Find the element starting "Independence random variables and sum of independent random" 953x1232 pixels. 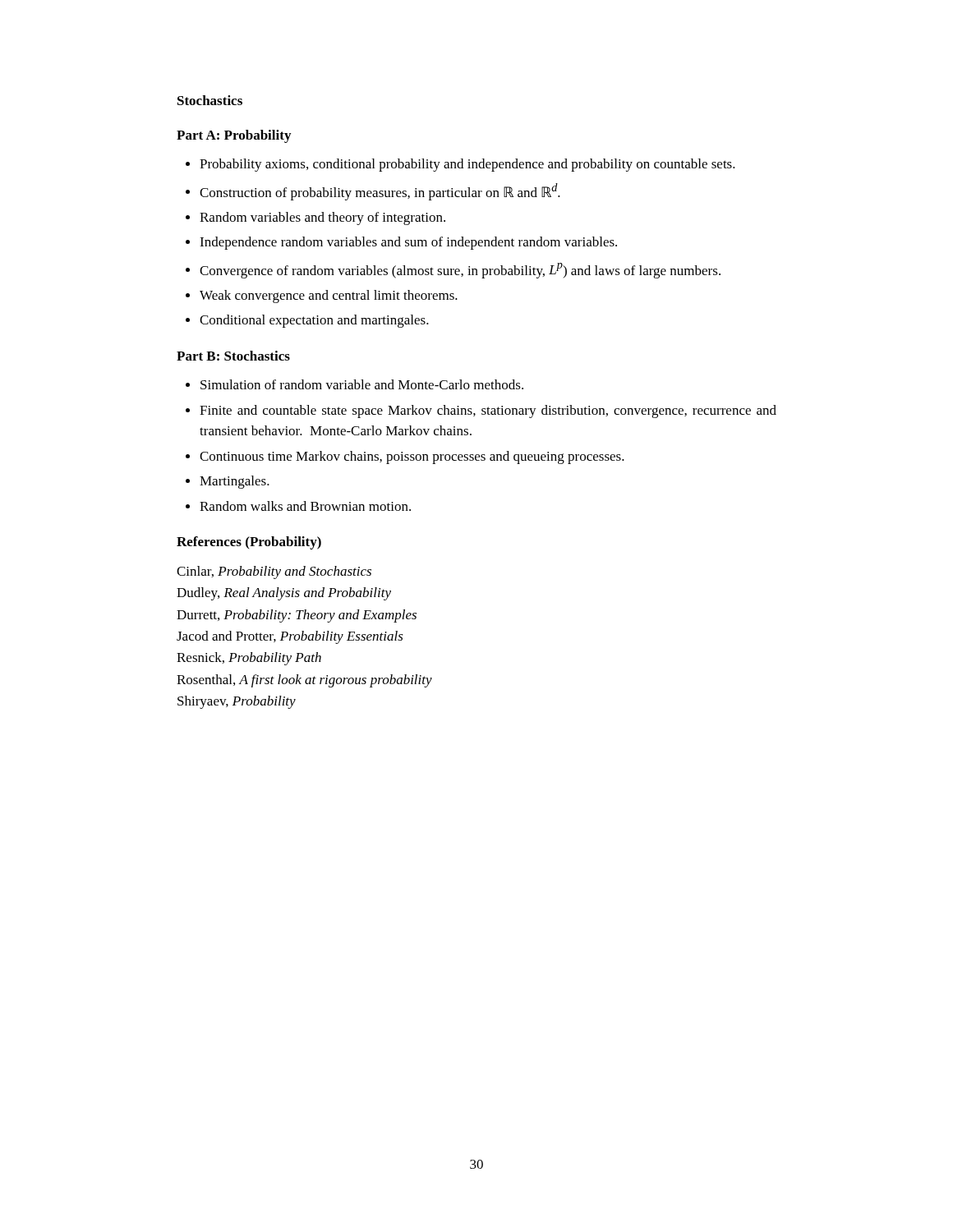(x=488, y=242)
